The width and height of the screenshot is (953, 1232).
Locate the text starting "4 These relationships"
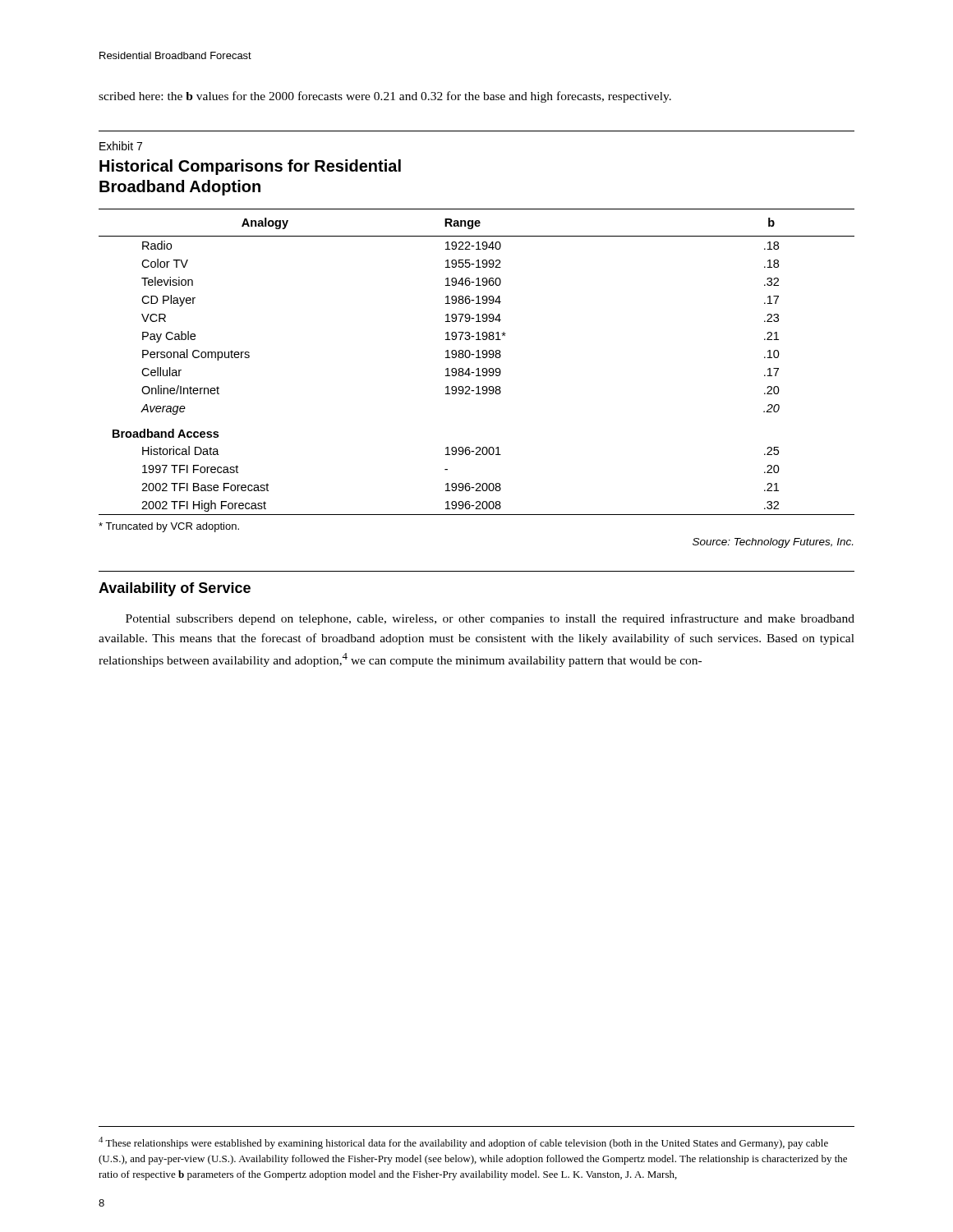pyautogui.click(x=473, y=1157)
